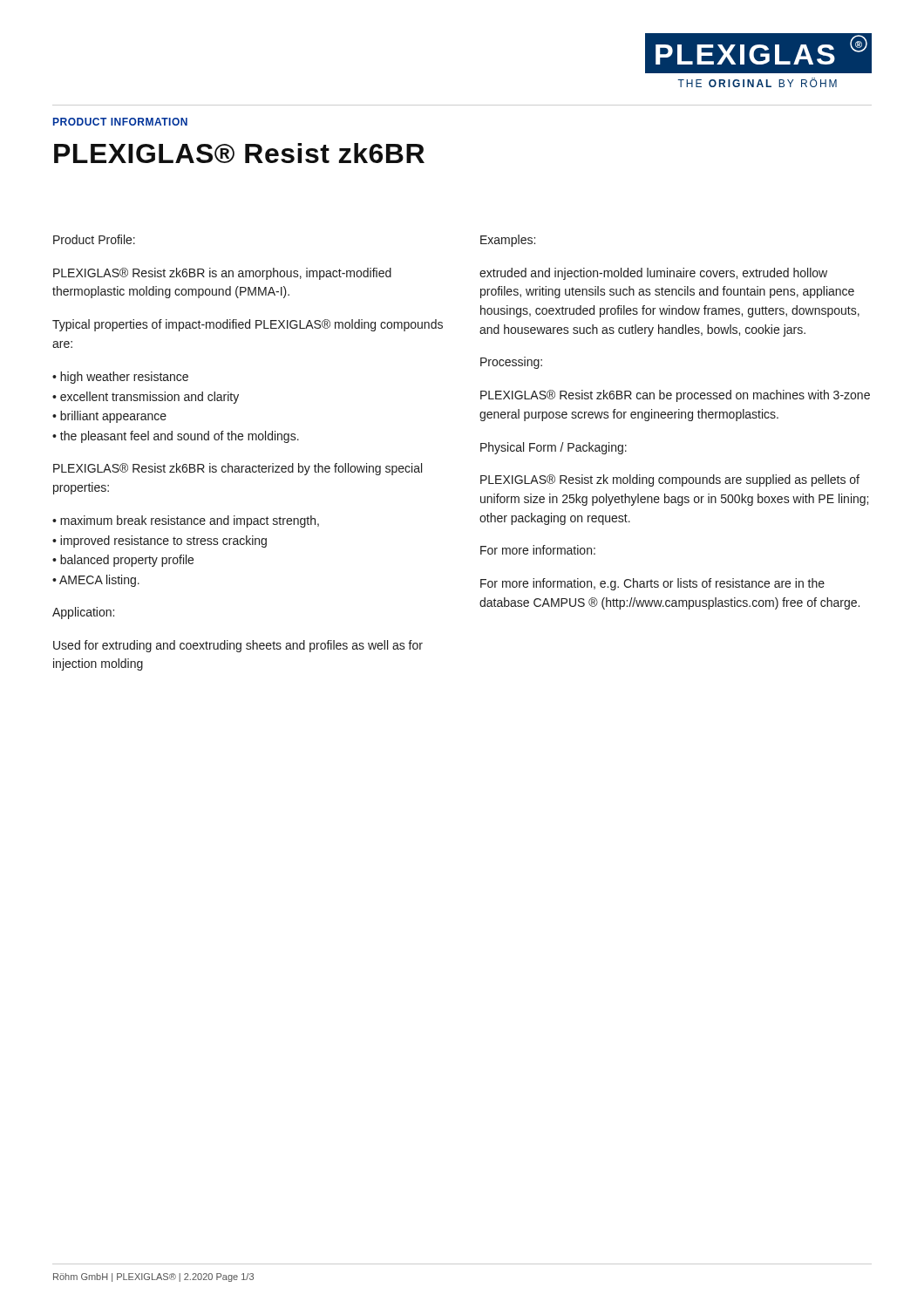The width and height of the screenshot is (924, 1308).
Task: Point to "Physical Form / Packaging:"
Action: 553,447
